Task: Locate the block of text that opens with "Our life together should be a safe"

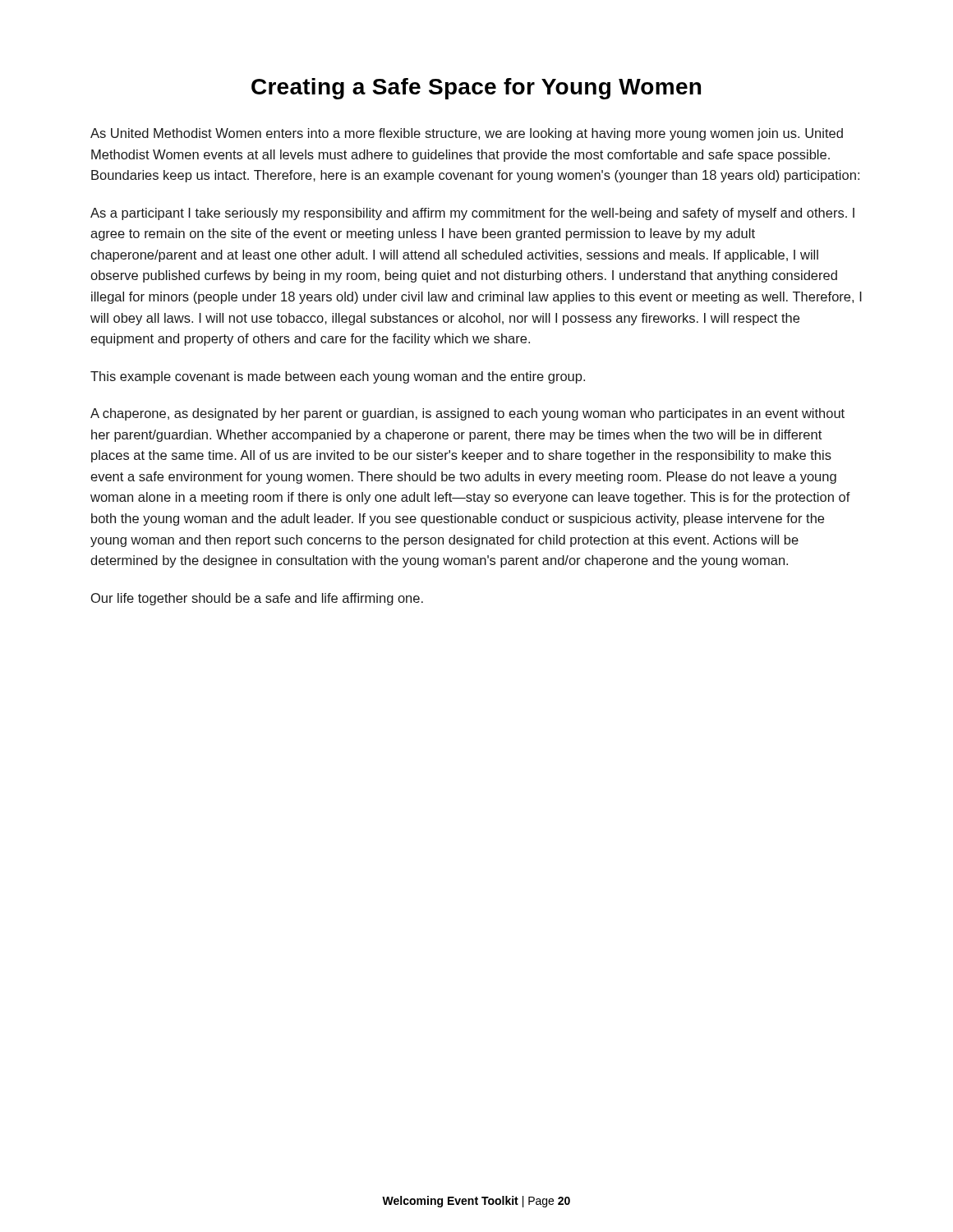Action: 257,598
